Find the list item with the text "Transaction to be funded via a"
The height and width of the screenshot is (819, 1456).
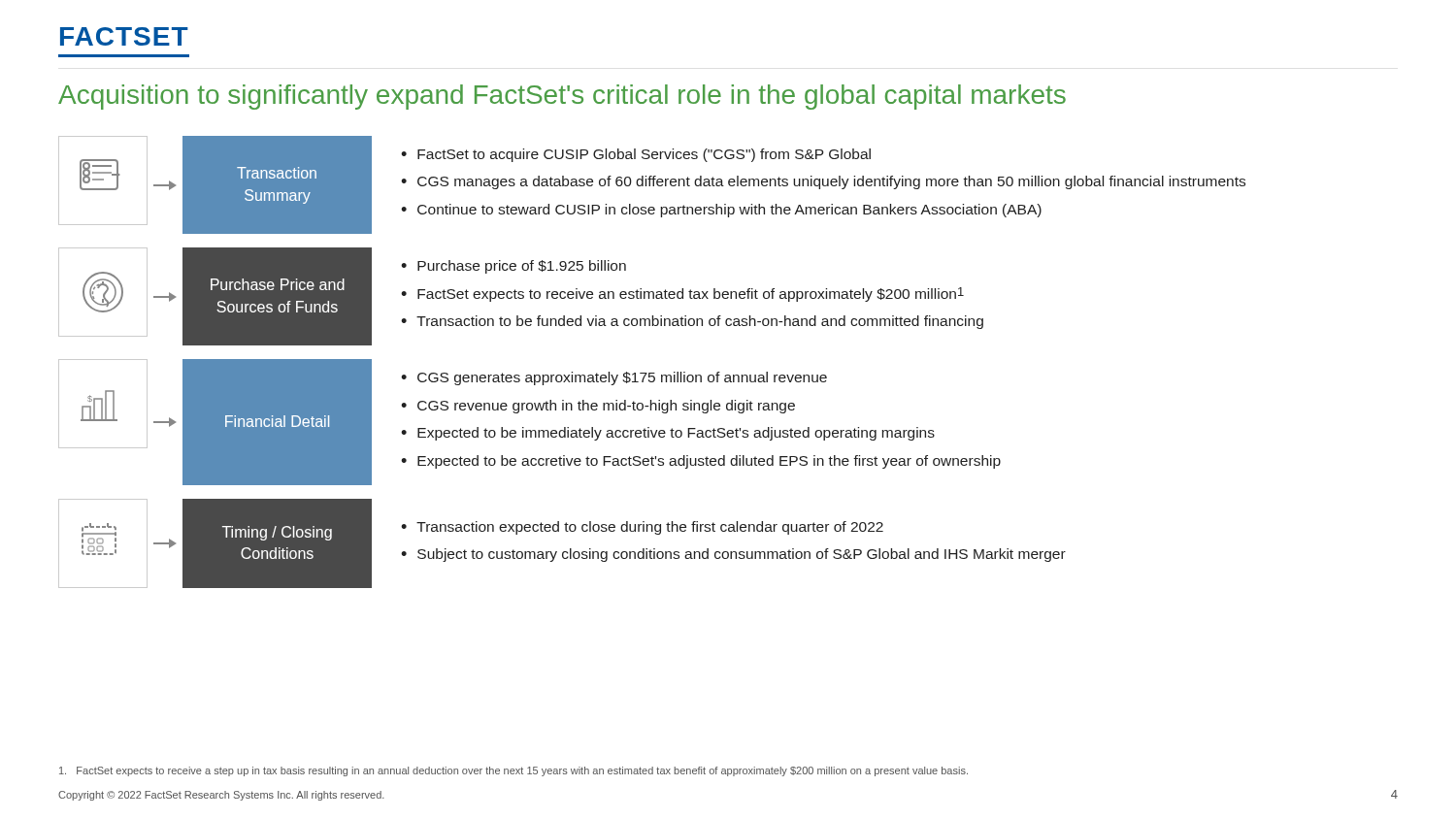click(700, 321)
